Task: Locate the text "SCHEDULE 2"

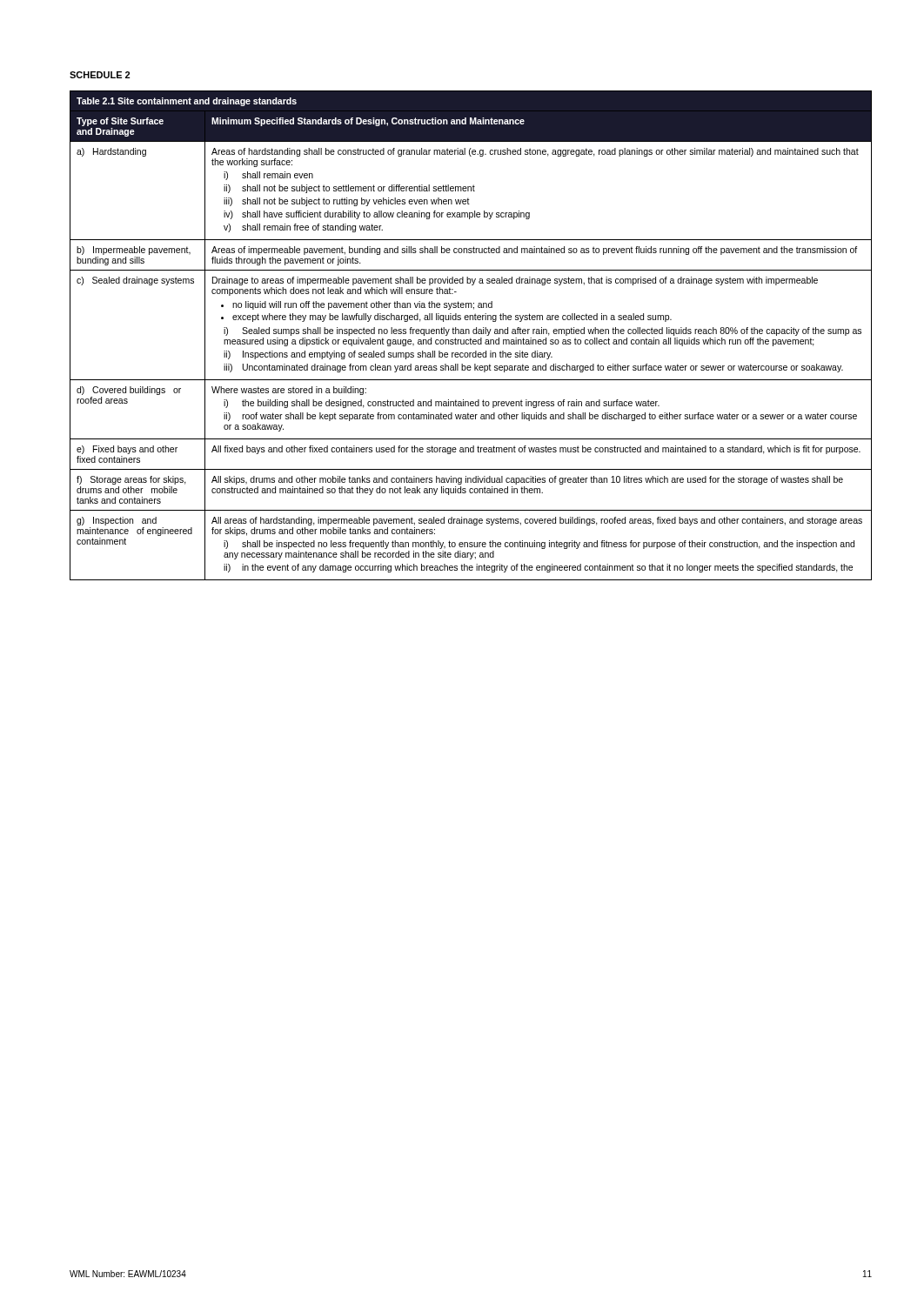Action: pyautogui.click(x=100, y=75)
